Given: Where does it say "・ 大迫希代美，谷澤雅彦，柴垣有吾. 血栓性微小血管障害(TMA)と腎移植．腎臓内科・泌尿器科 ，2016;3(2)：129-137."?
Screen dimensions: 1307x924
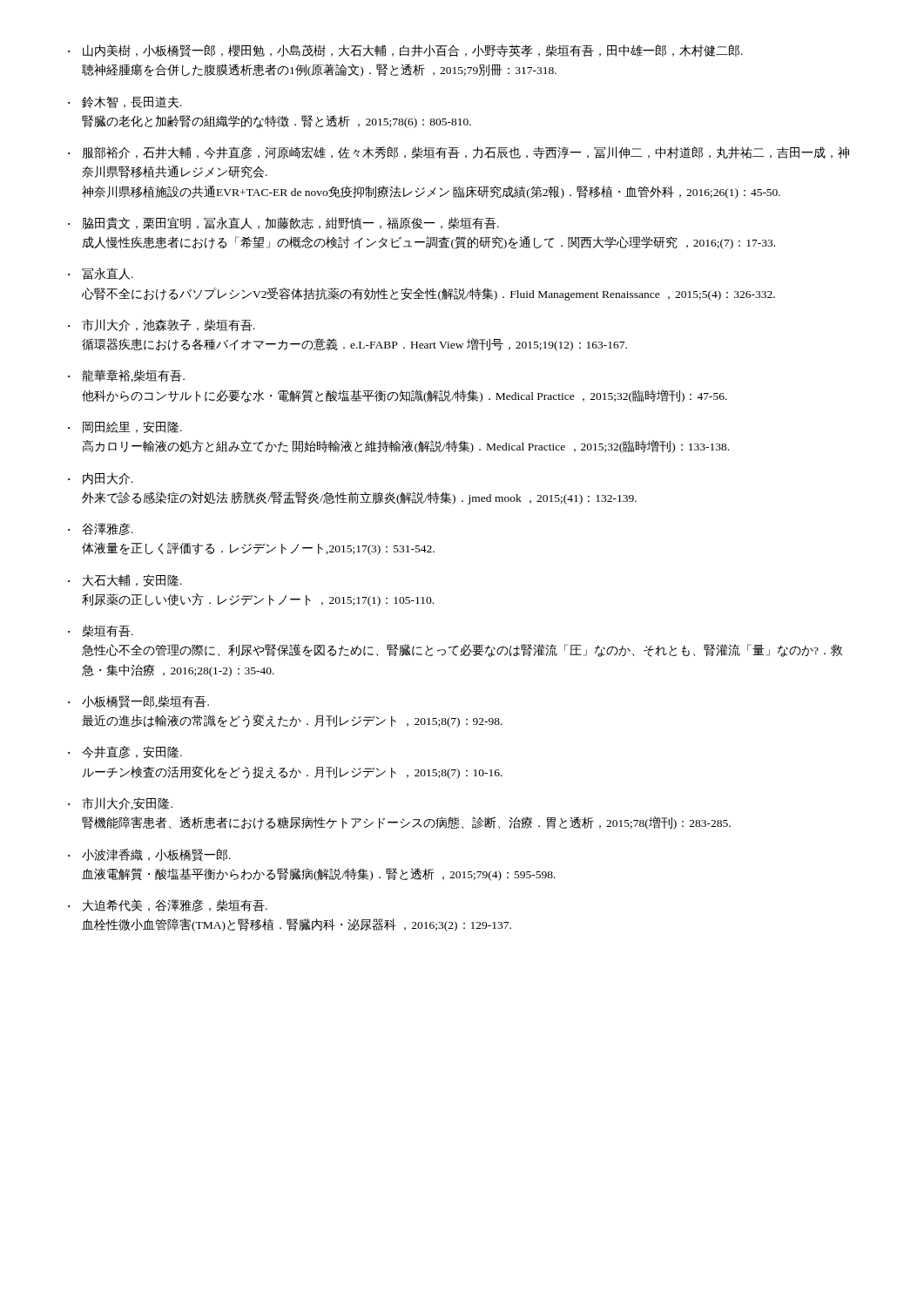Looking at the screenshot, I should click(x=462, y=916).
